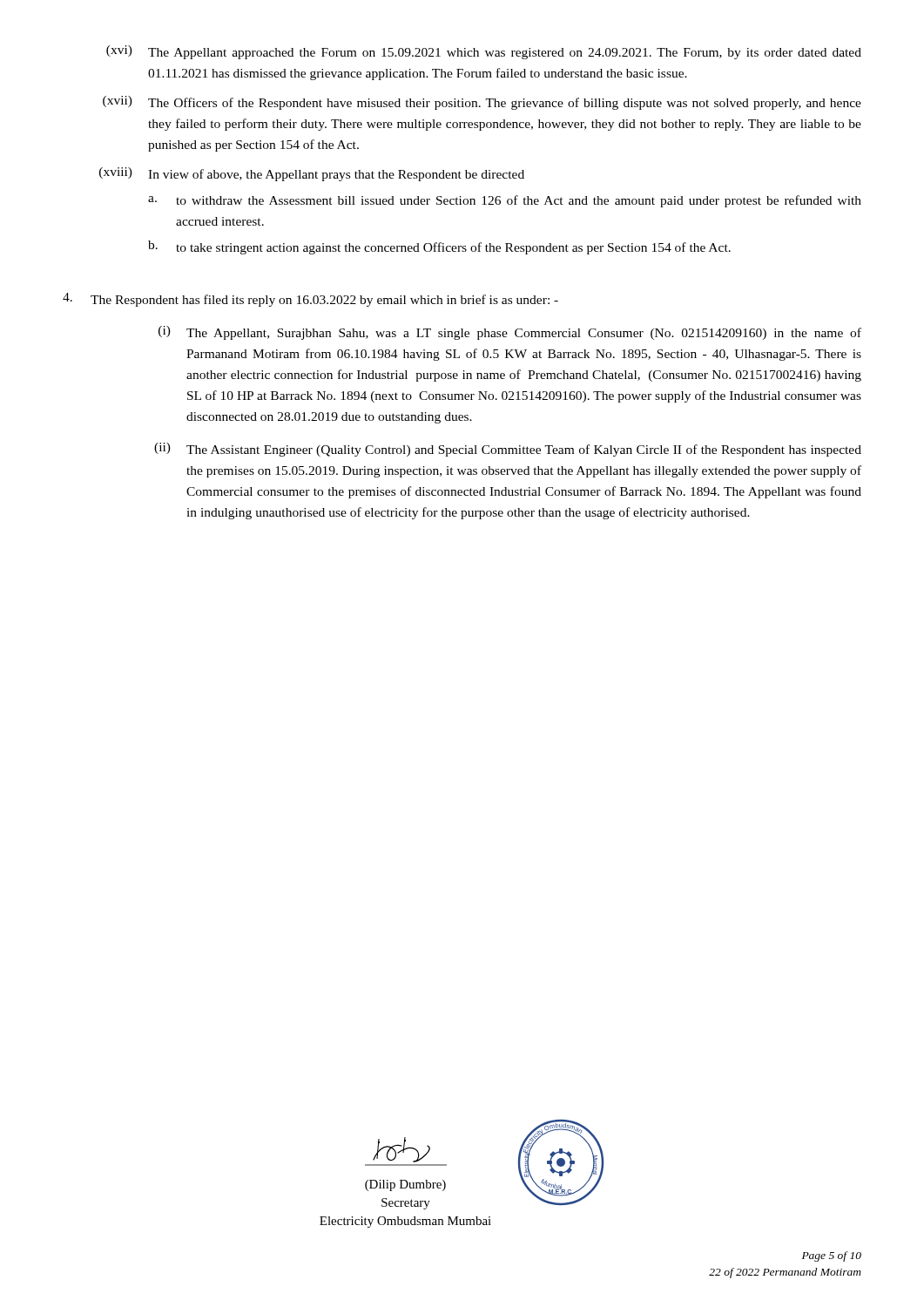Find the element starting "(xvi) The Appellant approached"

462,63
